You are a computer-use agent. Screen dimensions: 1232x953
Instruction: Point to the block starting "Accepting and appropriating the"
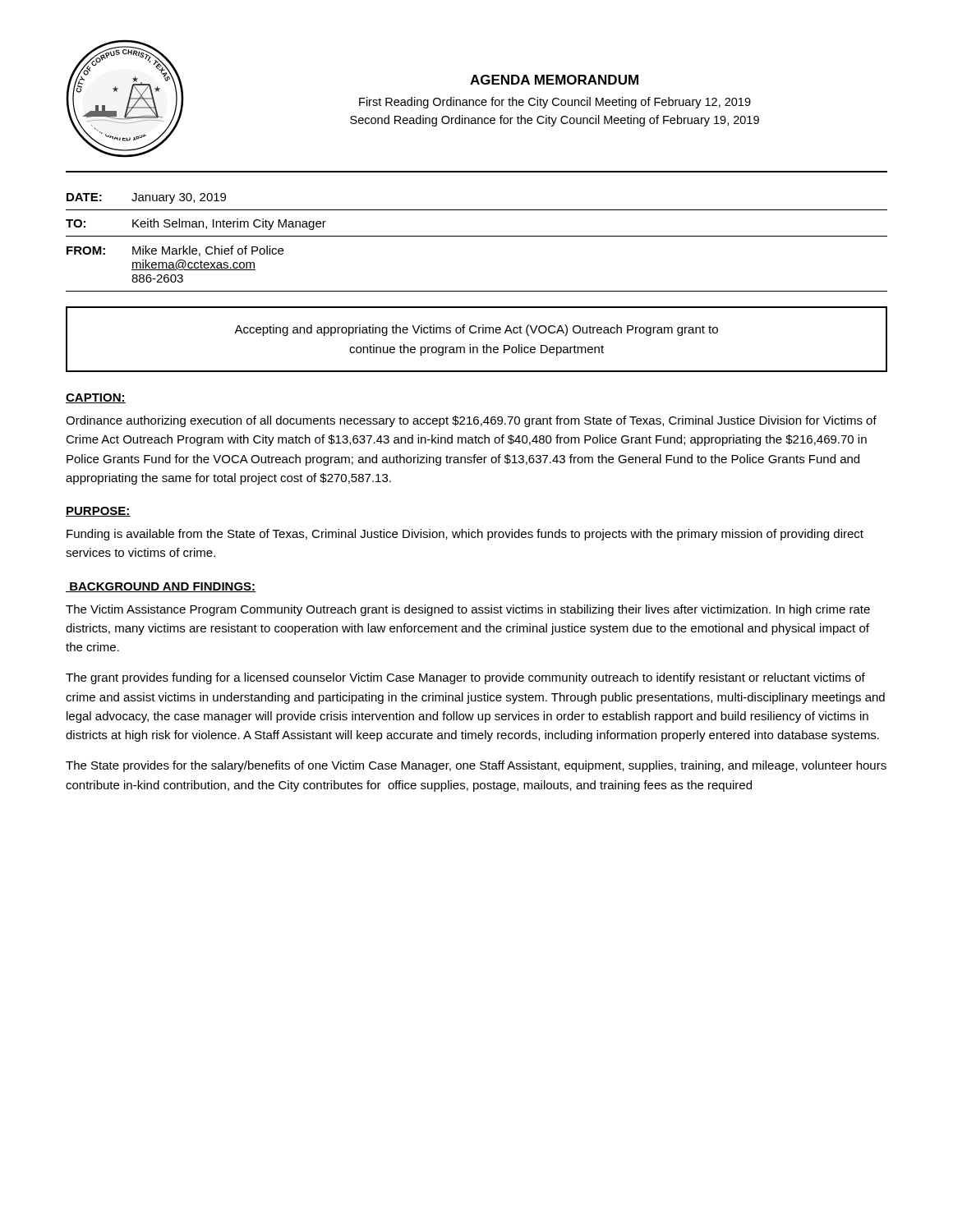tap(476, 339)
